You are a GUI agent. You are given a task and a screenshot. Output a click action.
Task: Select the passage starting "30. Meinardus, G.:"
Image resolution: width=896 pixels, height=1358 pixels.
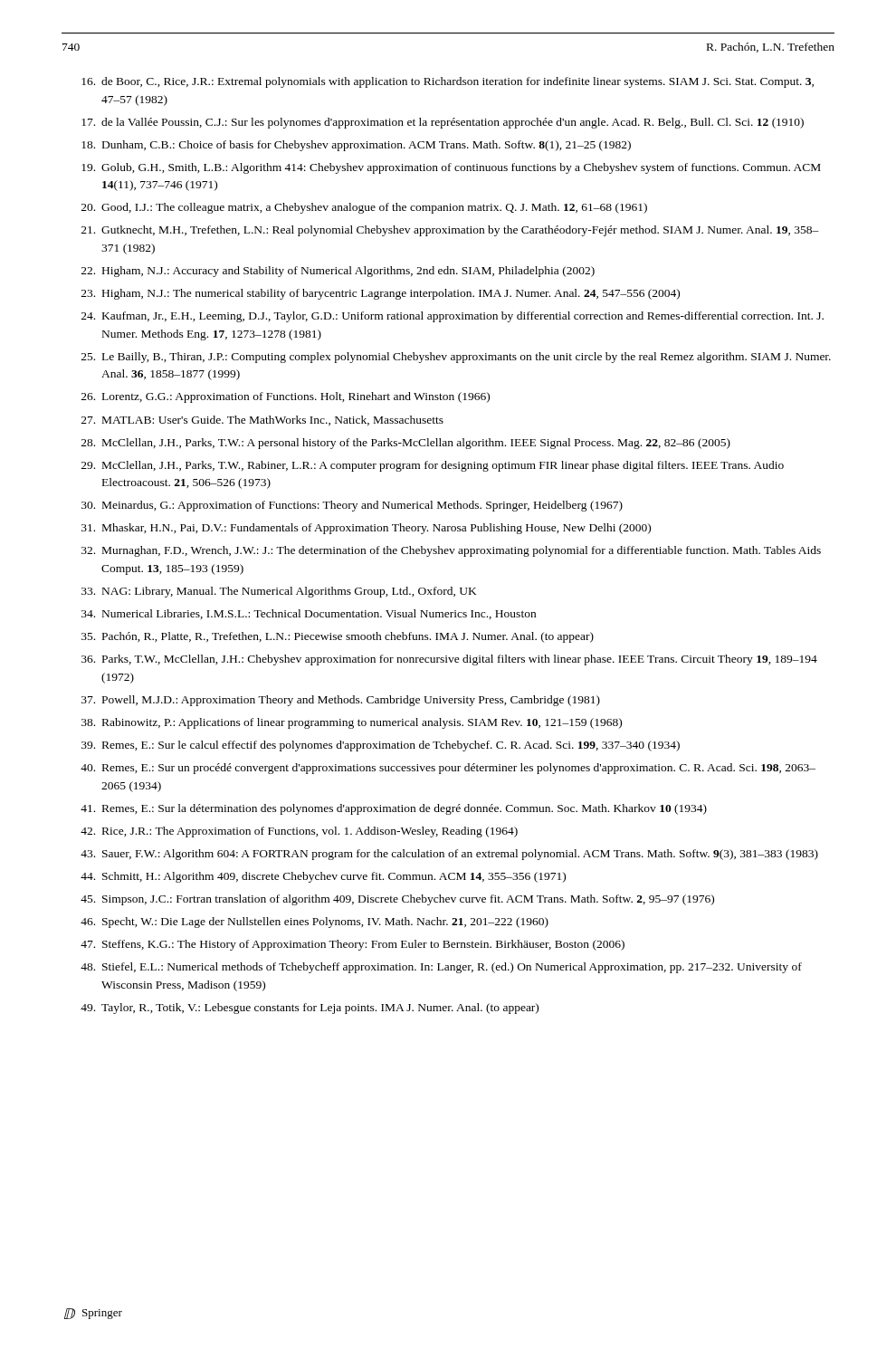tap(448, 505)
